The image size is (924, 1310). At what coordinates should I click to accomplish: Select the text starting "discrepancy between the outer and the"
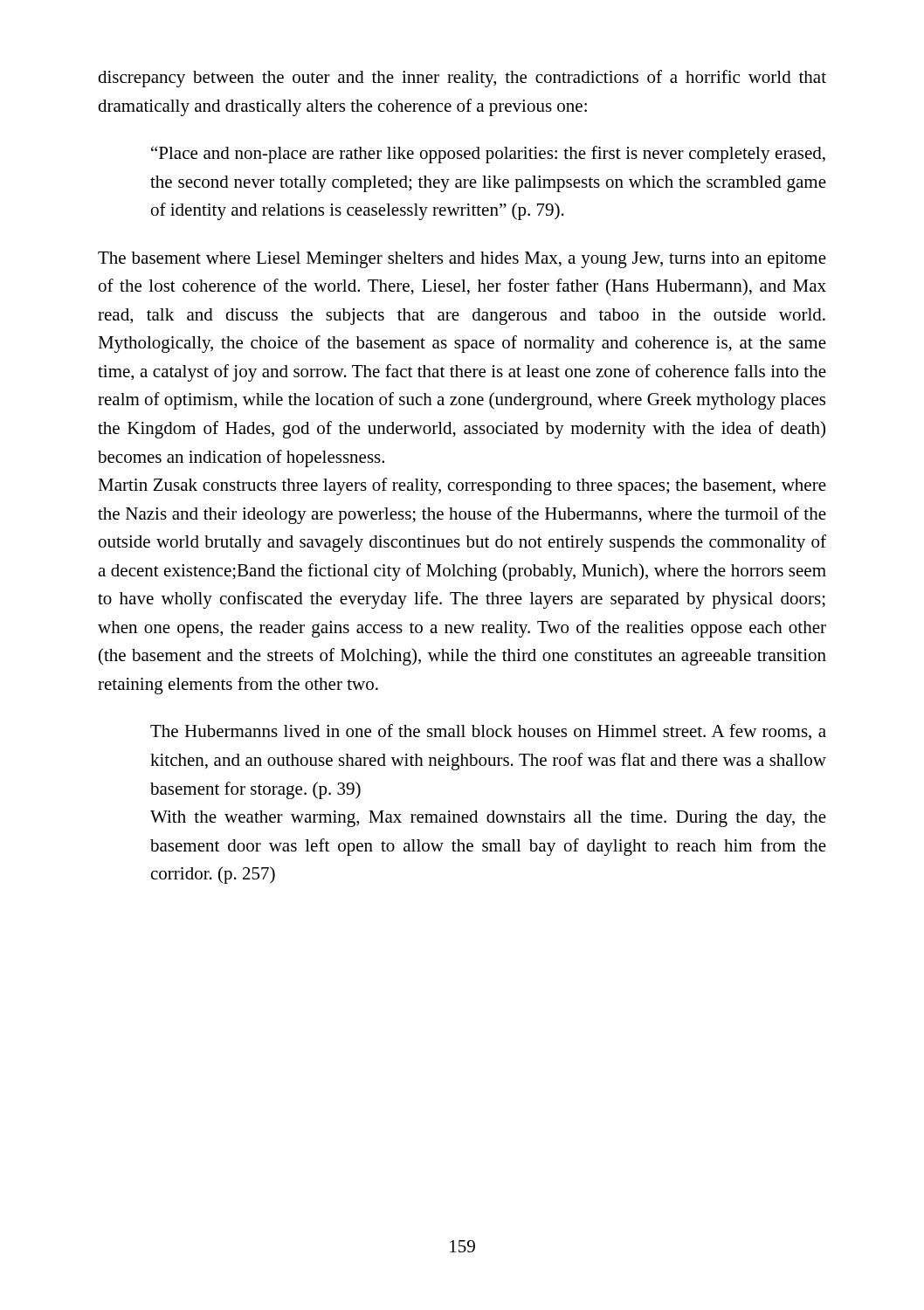point(462,91)
